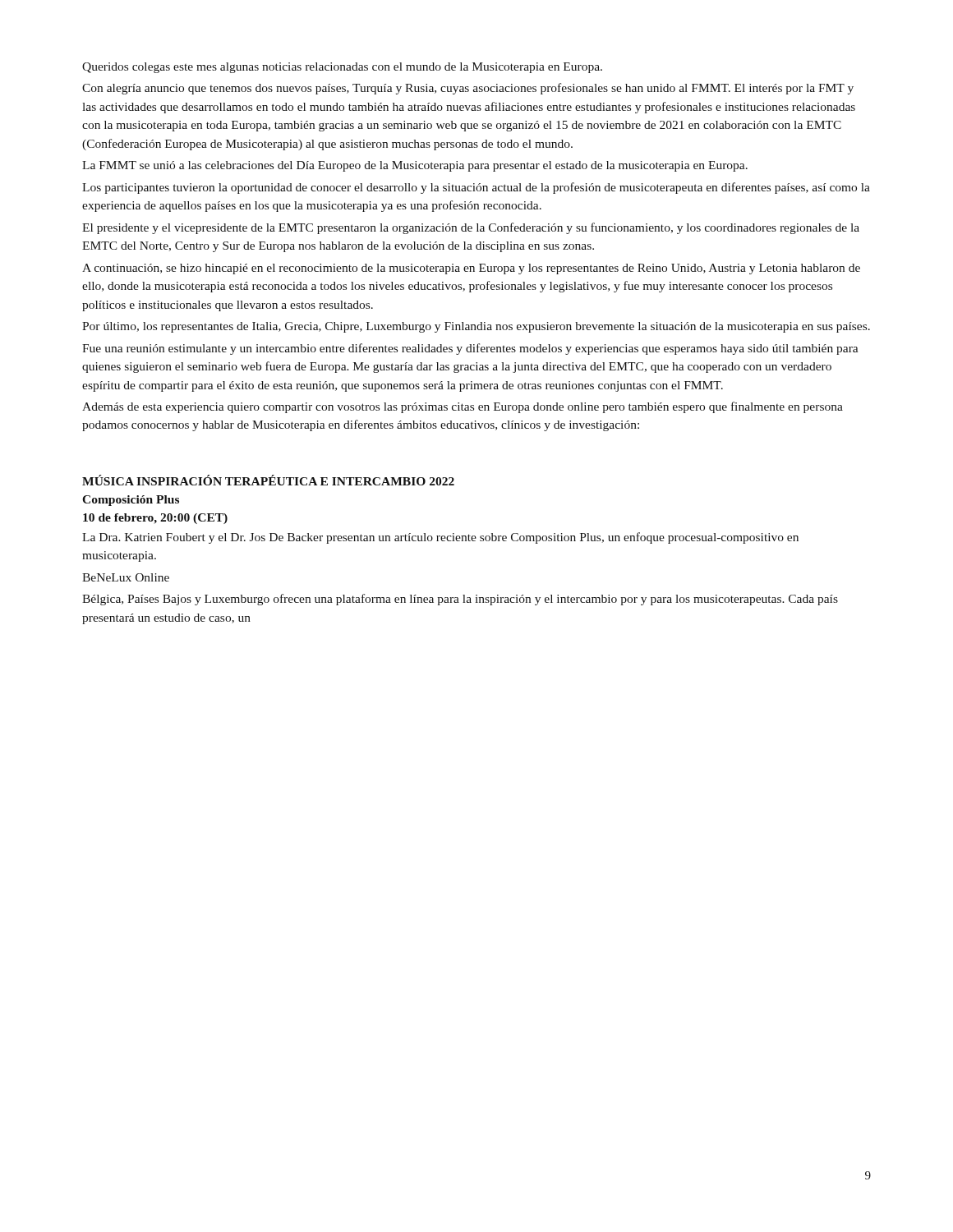Point to the block beginning "La Dra. Katrien"
The image size is (953, 1232).
[441, 546]
